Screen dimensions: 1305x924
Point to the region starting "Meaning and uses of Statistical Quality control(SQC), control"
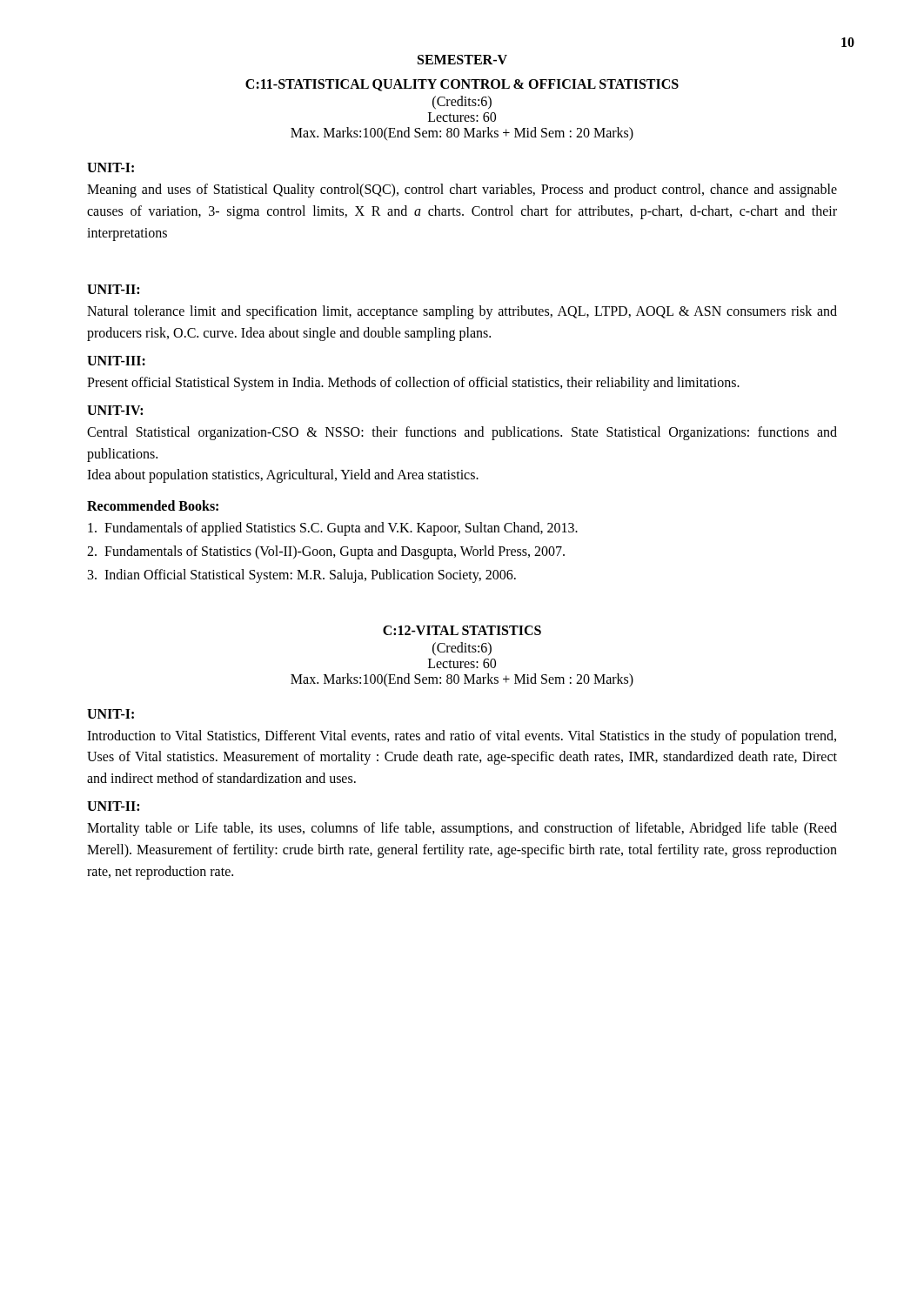tap(462, 211)
